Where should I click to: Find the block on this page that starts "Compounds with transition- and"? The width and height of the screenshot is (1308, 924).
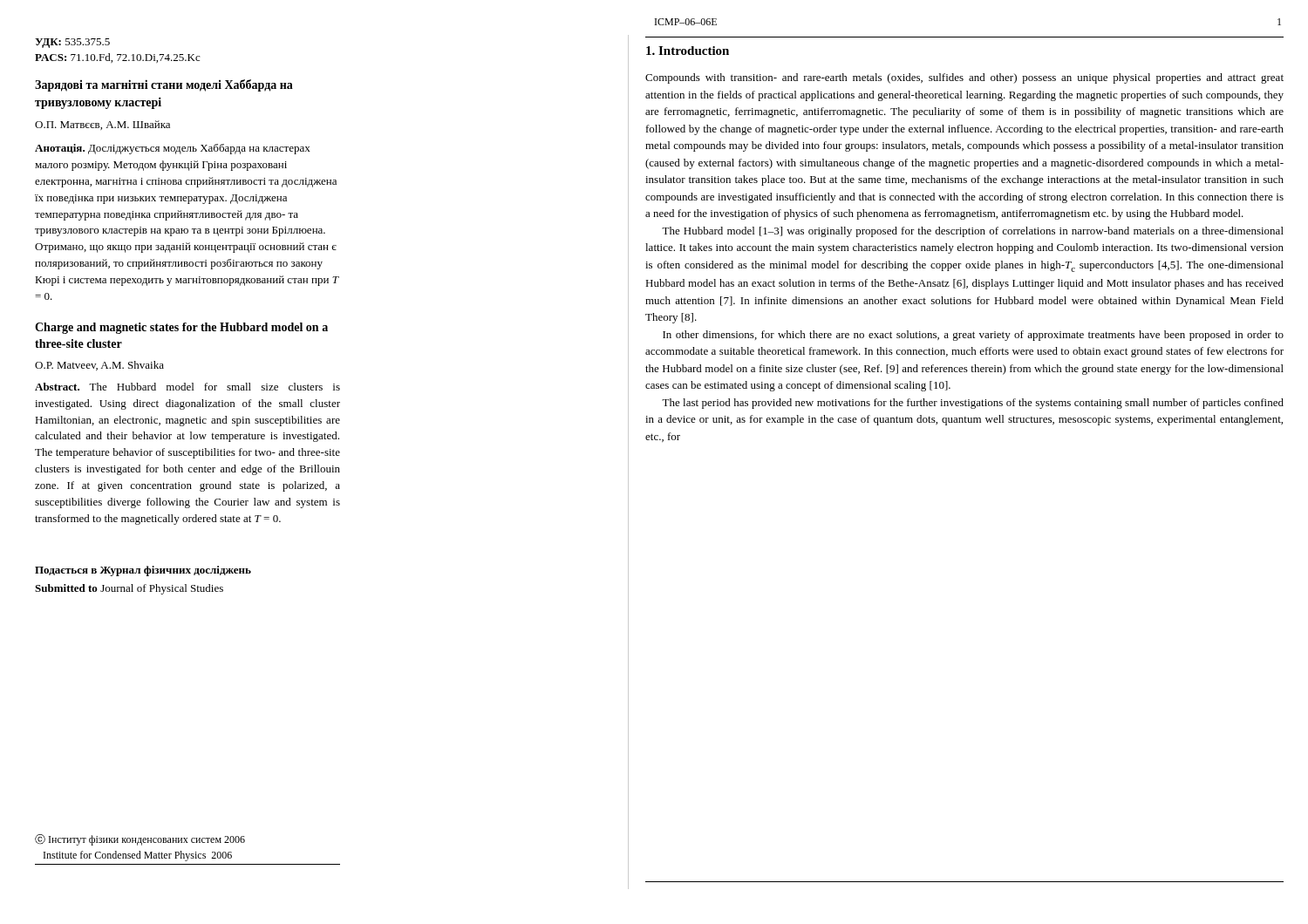coord(964,145)
